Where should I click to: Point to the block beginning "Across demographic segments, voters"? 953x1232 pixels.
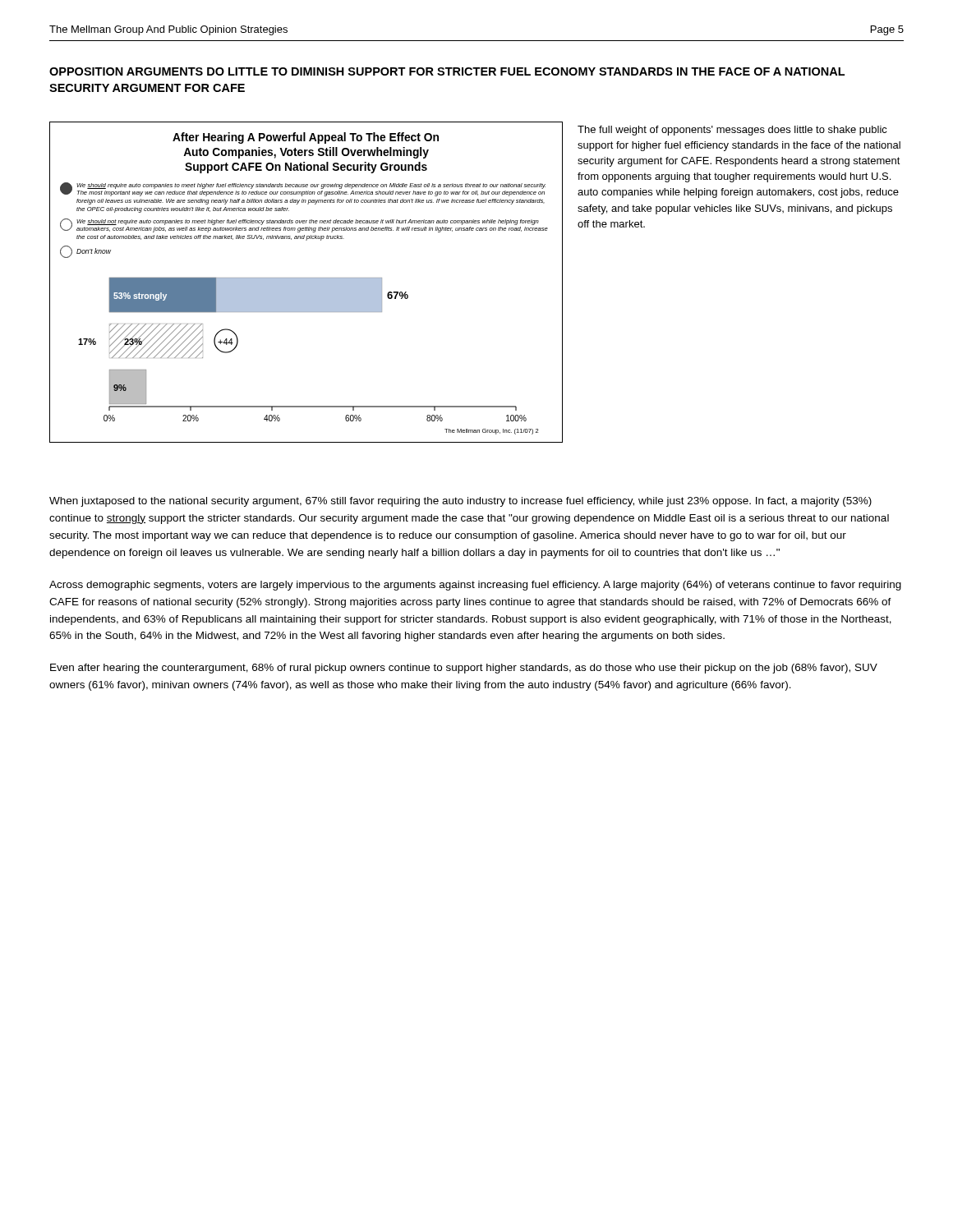click(475, 610)
